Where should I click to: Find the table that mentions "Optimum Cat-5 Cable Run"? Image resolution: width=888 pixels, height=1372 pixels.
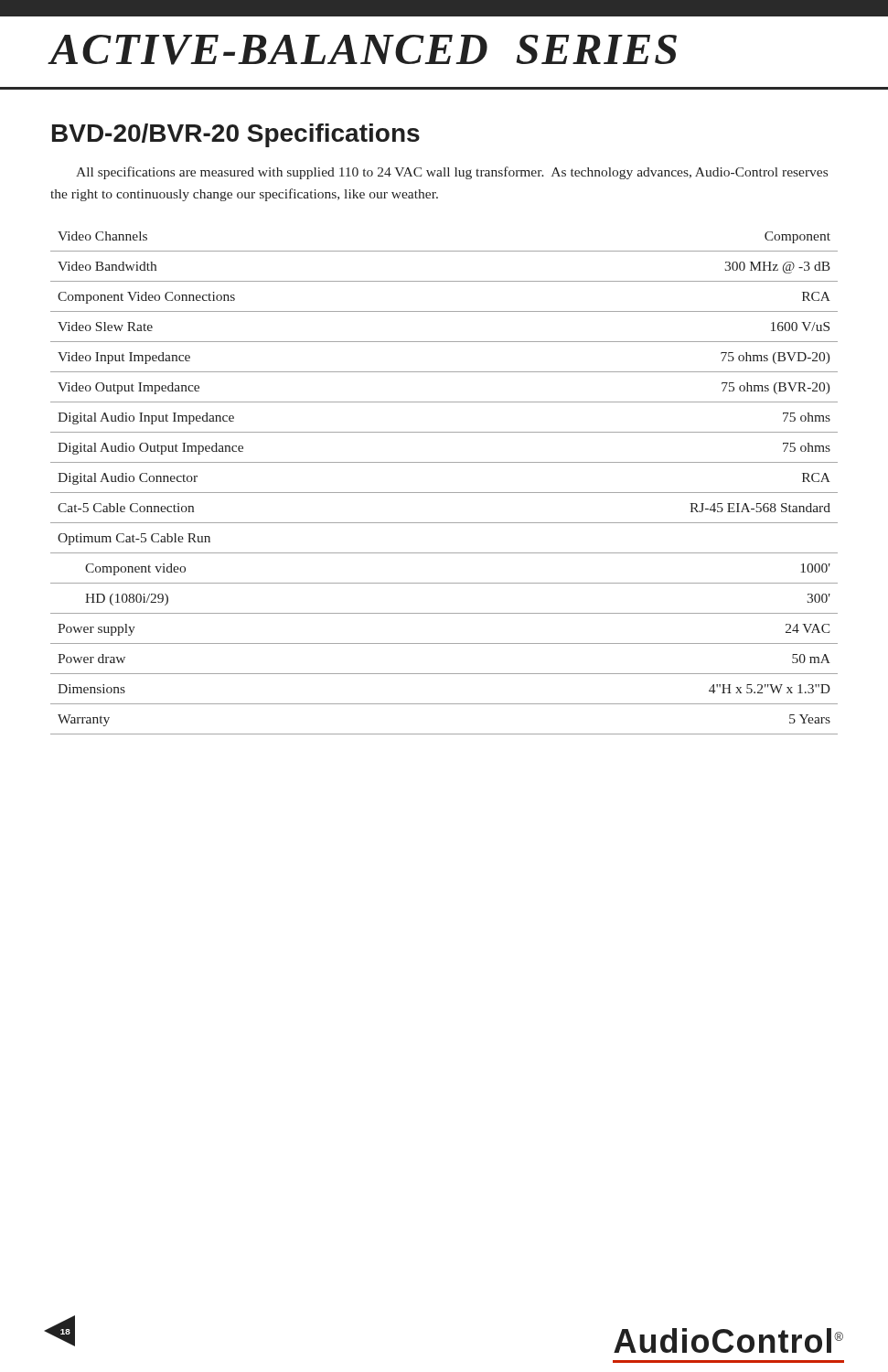point(444,478)
